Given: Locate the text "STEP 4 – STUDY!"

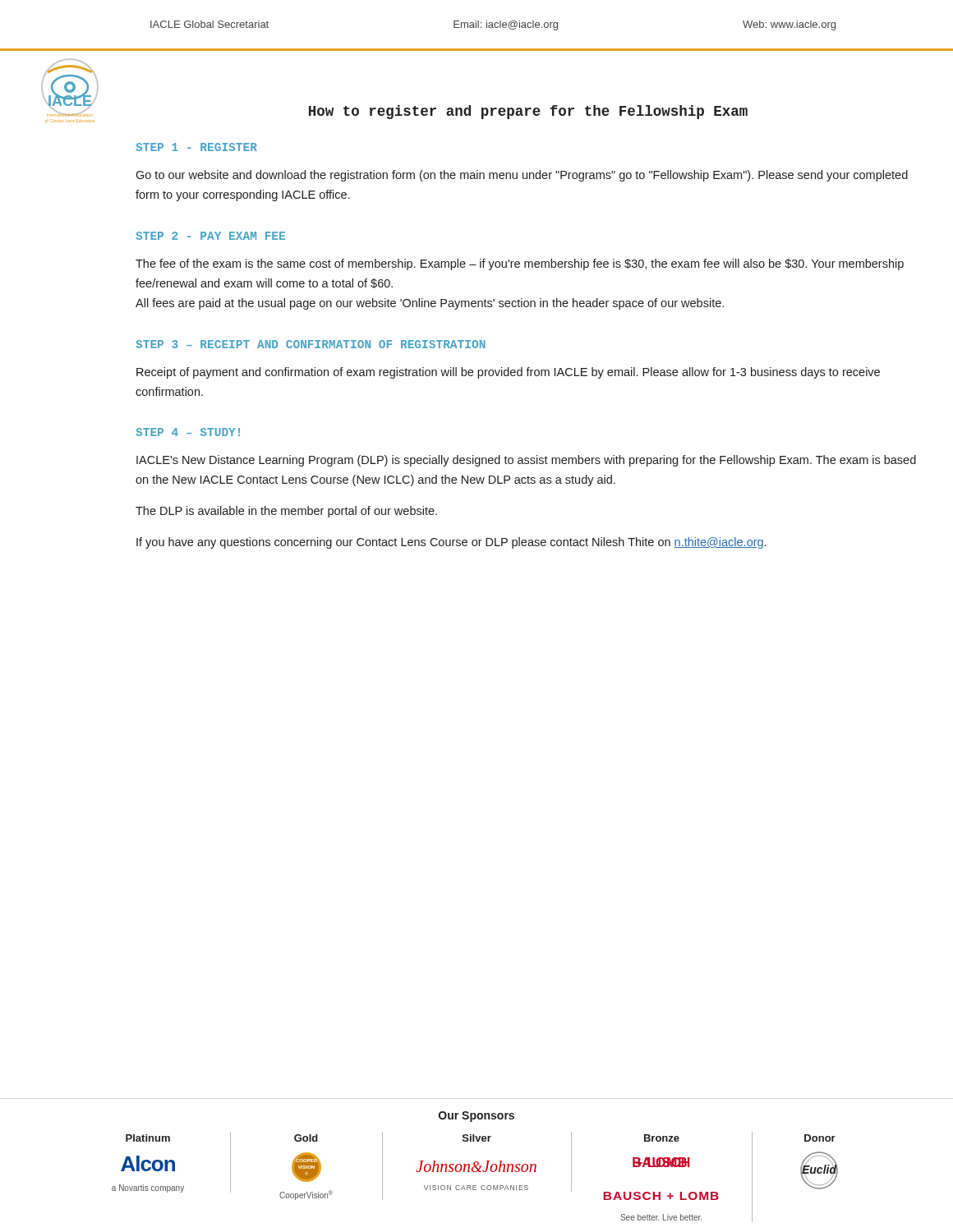Looking at the screenshot, I should tap(189, 433).
